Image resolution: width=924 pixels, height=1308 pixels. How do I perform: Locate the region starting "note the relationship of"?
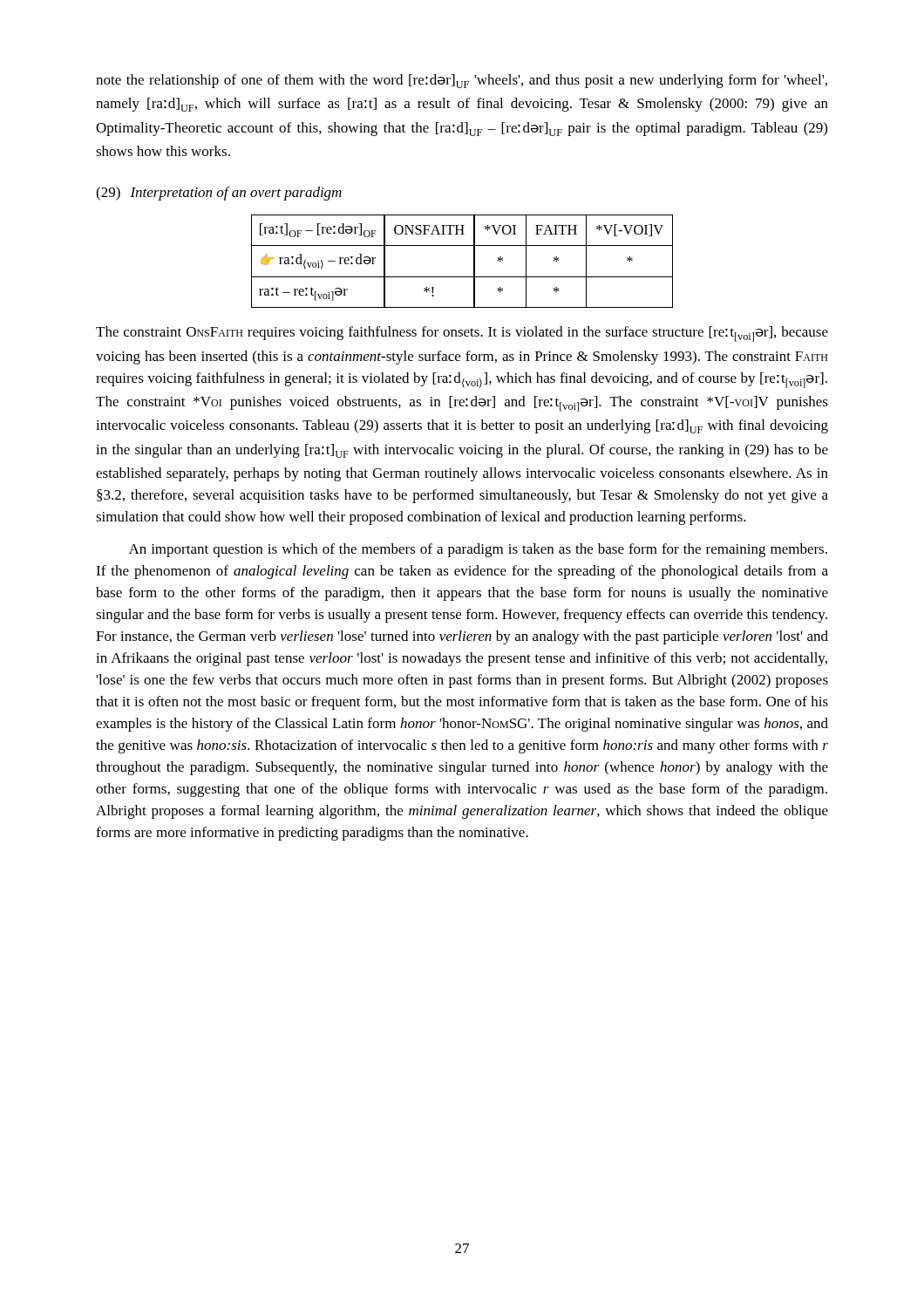(x=462, y=116)
